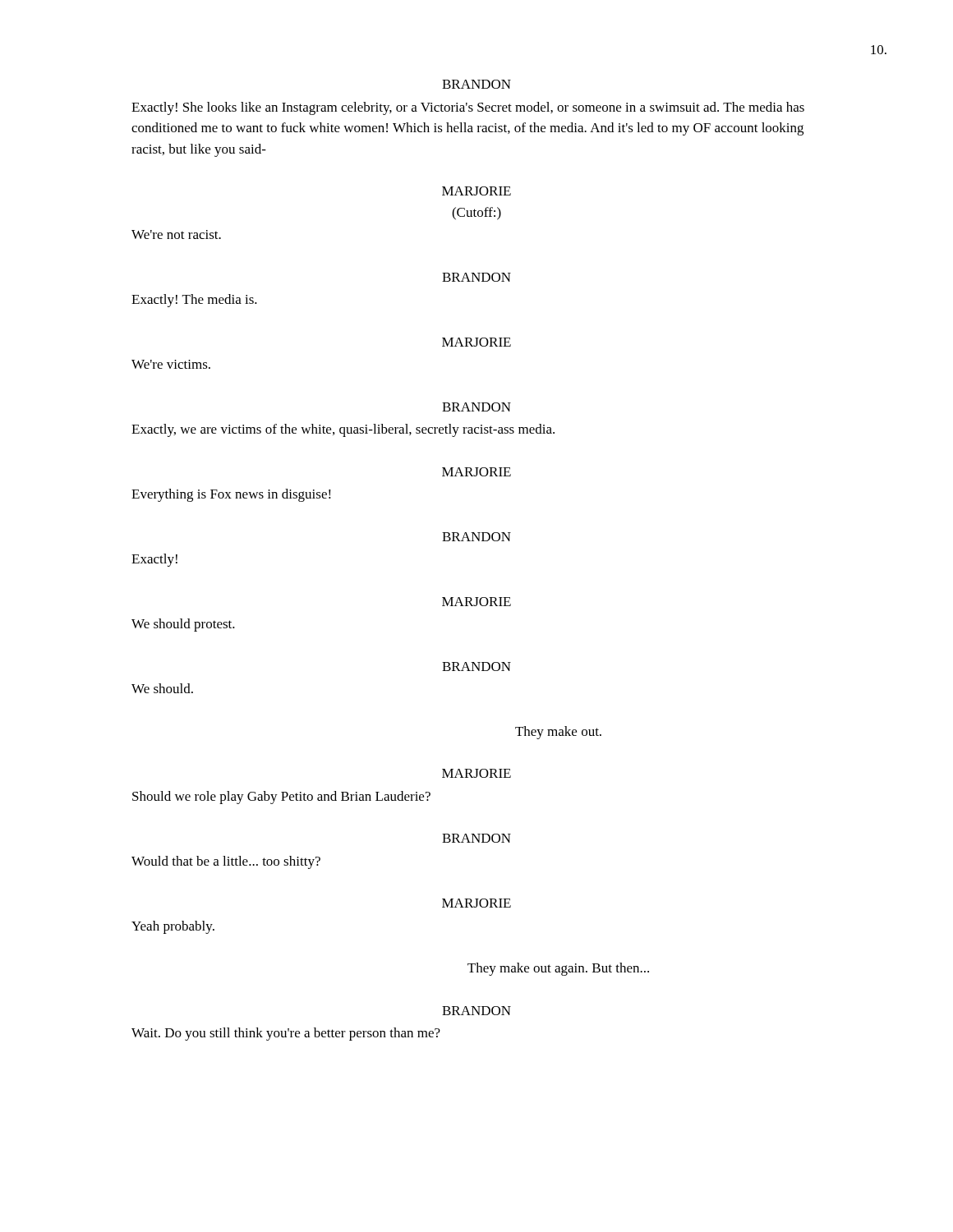The width and height of the screenshot is (953, 1232).
Task: Click on the text block that reads "BRANDON Exactly, we are victims"
Action: click(x=476, y=418)
